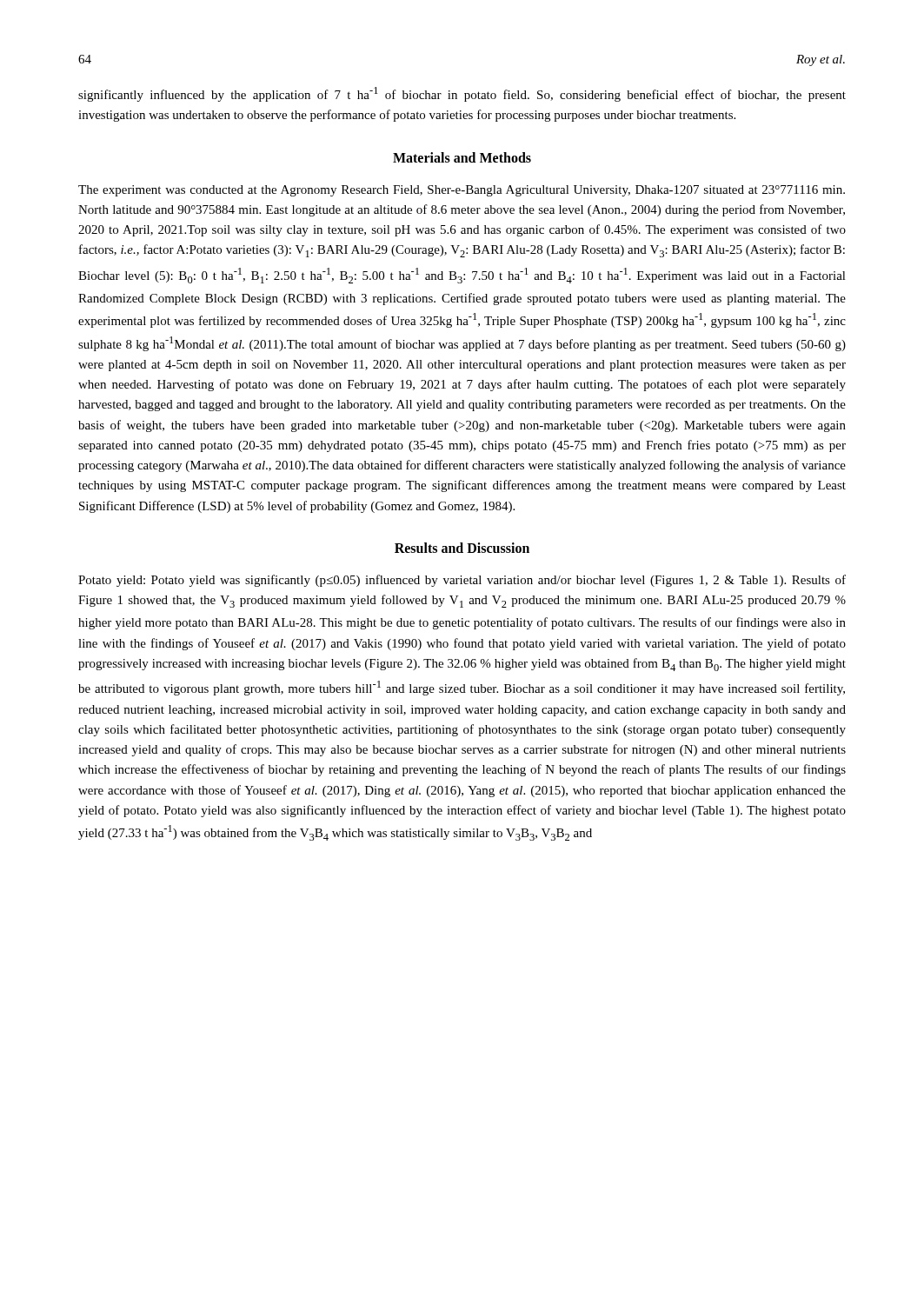This screenshot has width=924, height=1304.
Task: Locate the section header that says "Materials and Methods"
Action: pyautogui.click(x=462, y=157)
